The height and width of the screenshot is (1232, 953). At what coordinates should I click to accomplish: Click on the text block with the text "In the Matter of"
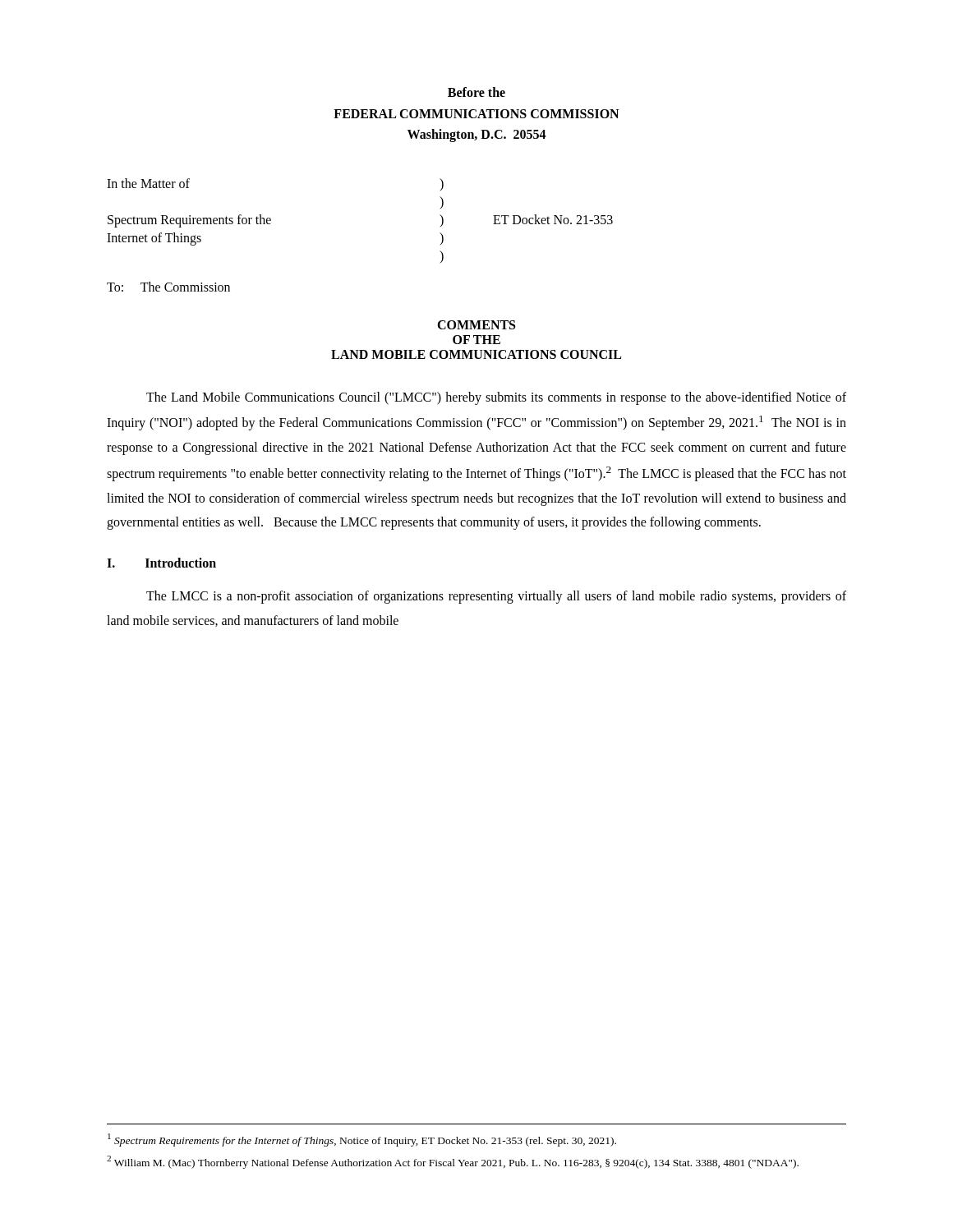pos(159,184)
